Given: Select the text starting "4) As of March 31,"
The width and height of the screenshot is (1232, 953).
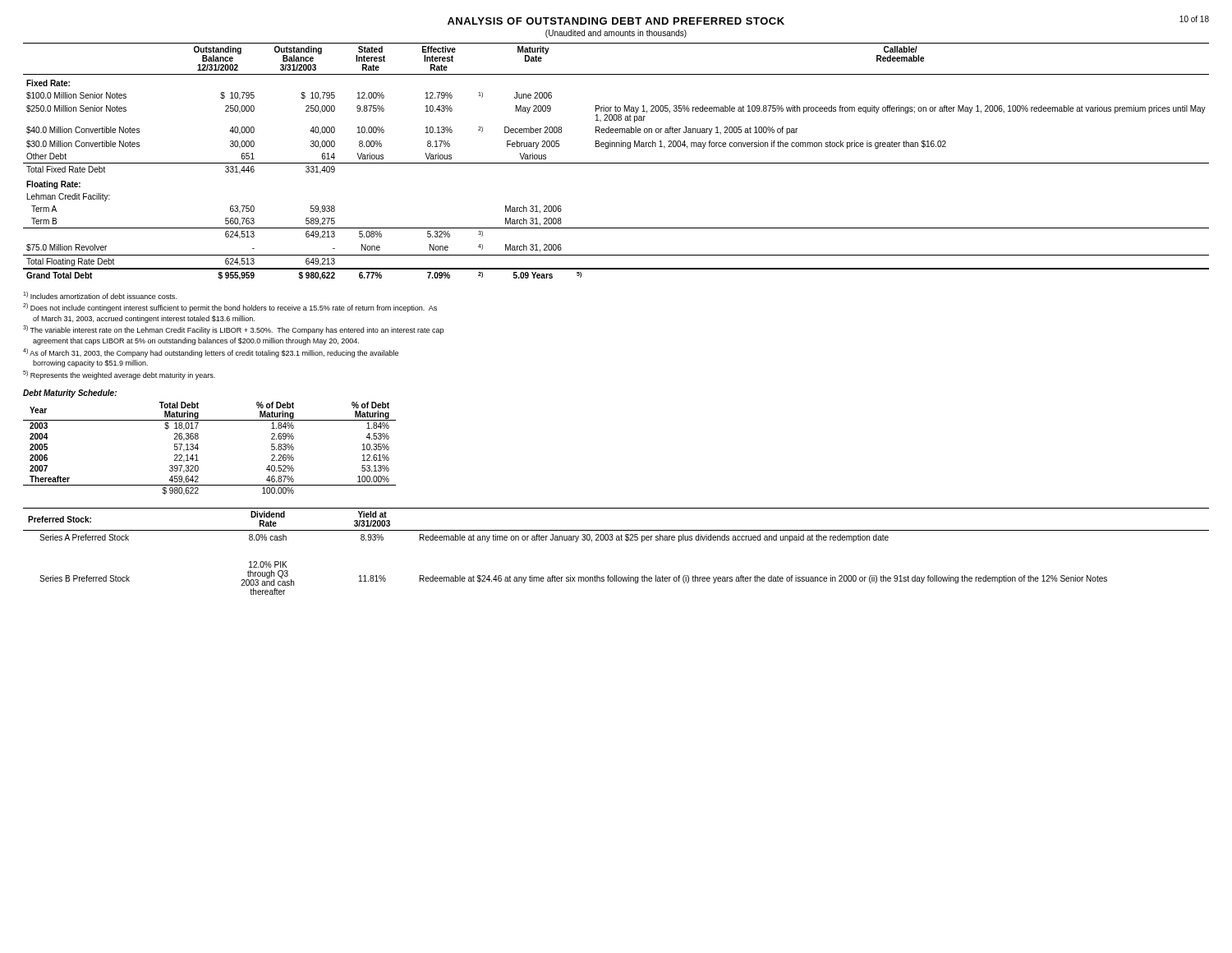Looking at the screenshot, I should pyautogui.click(x=211, y=352).
